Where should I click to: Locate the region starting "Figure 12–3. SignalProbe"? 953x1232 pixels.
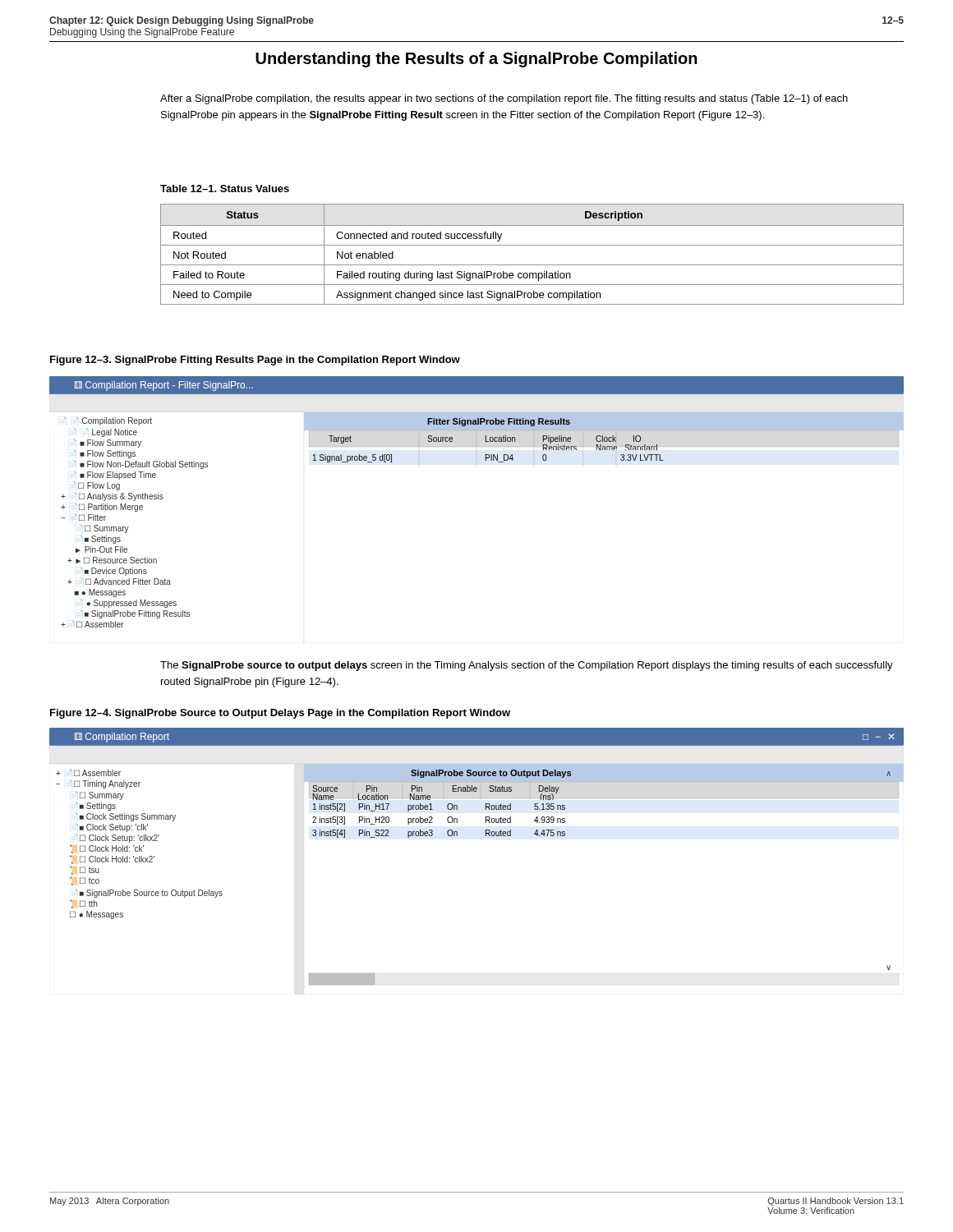click(x=255, y=359)
